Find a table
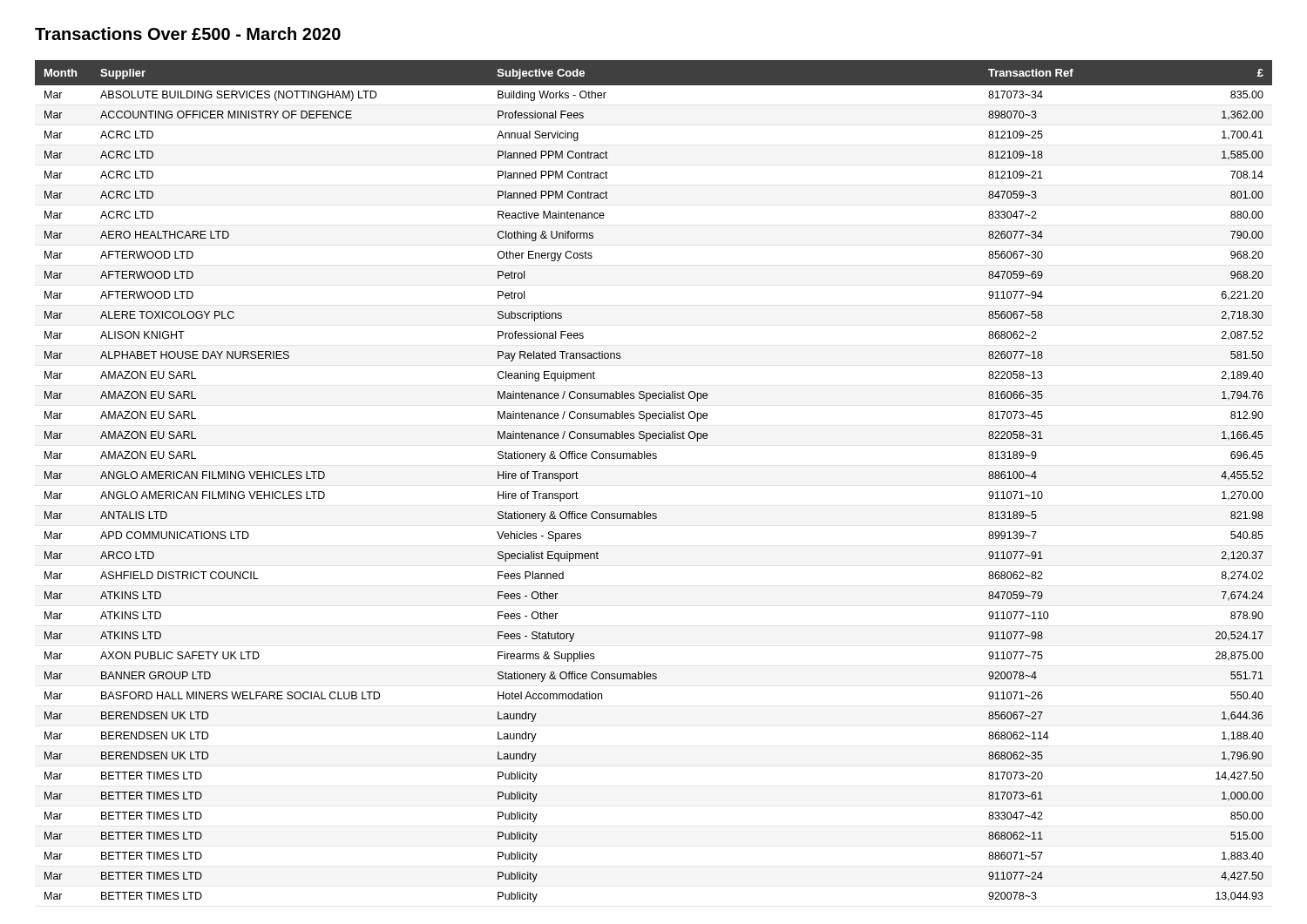This screenshot has height=924, width=1307. [654, 483]
